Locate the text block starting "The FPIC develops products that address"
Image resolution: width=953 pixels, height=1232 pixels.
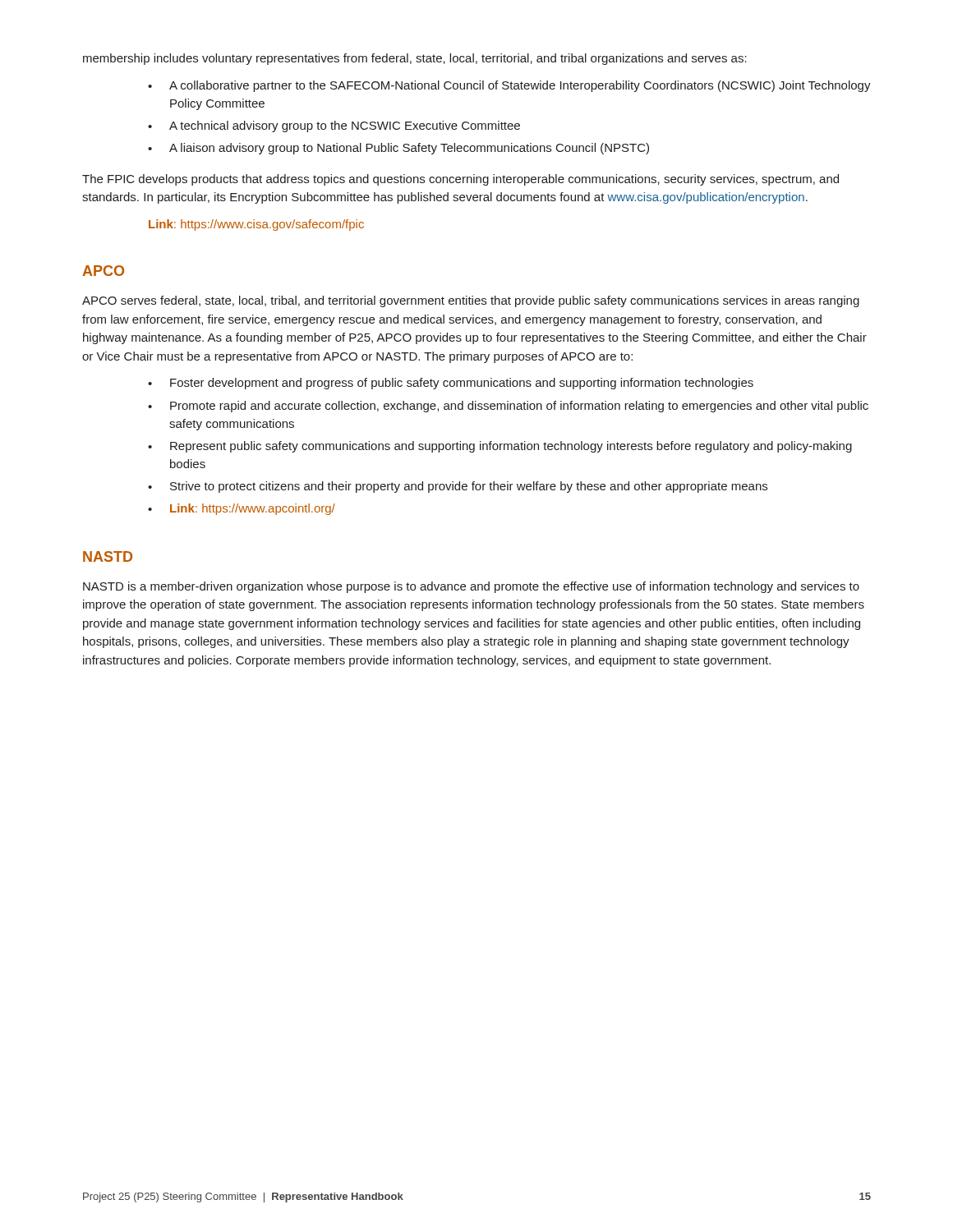coord(461,187)
